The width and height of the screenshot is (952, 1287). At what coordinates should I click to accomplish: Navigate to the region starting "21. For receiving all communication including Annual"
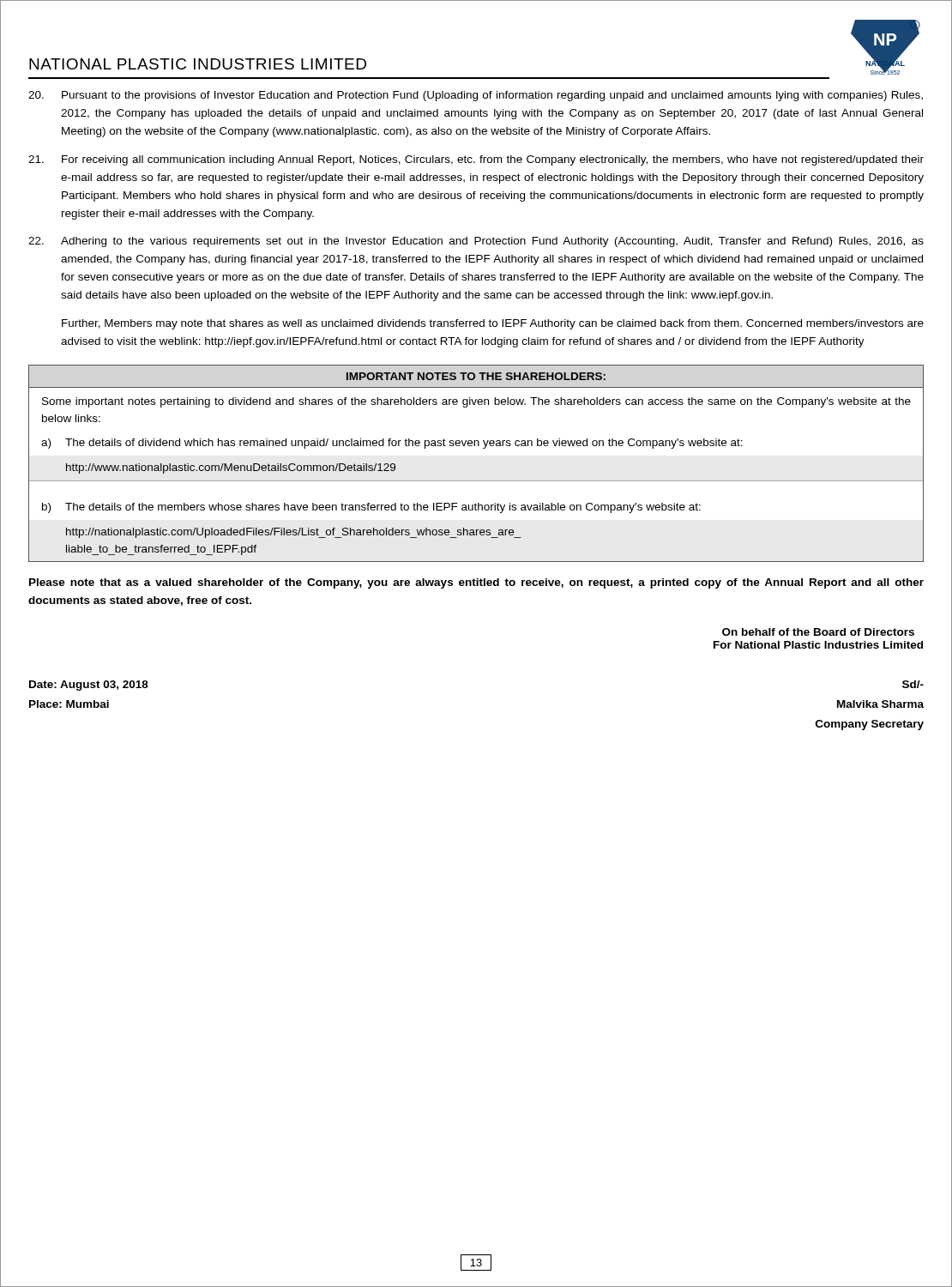pyautogui.click(x=476, y=187)
